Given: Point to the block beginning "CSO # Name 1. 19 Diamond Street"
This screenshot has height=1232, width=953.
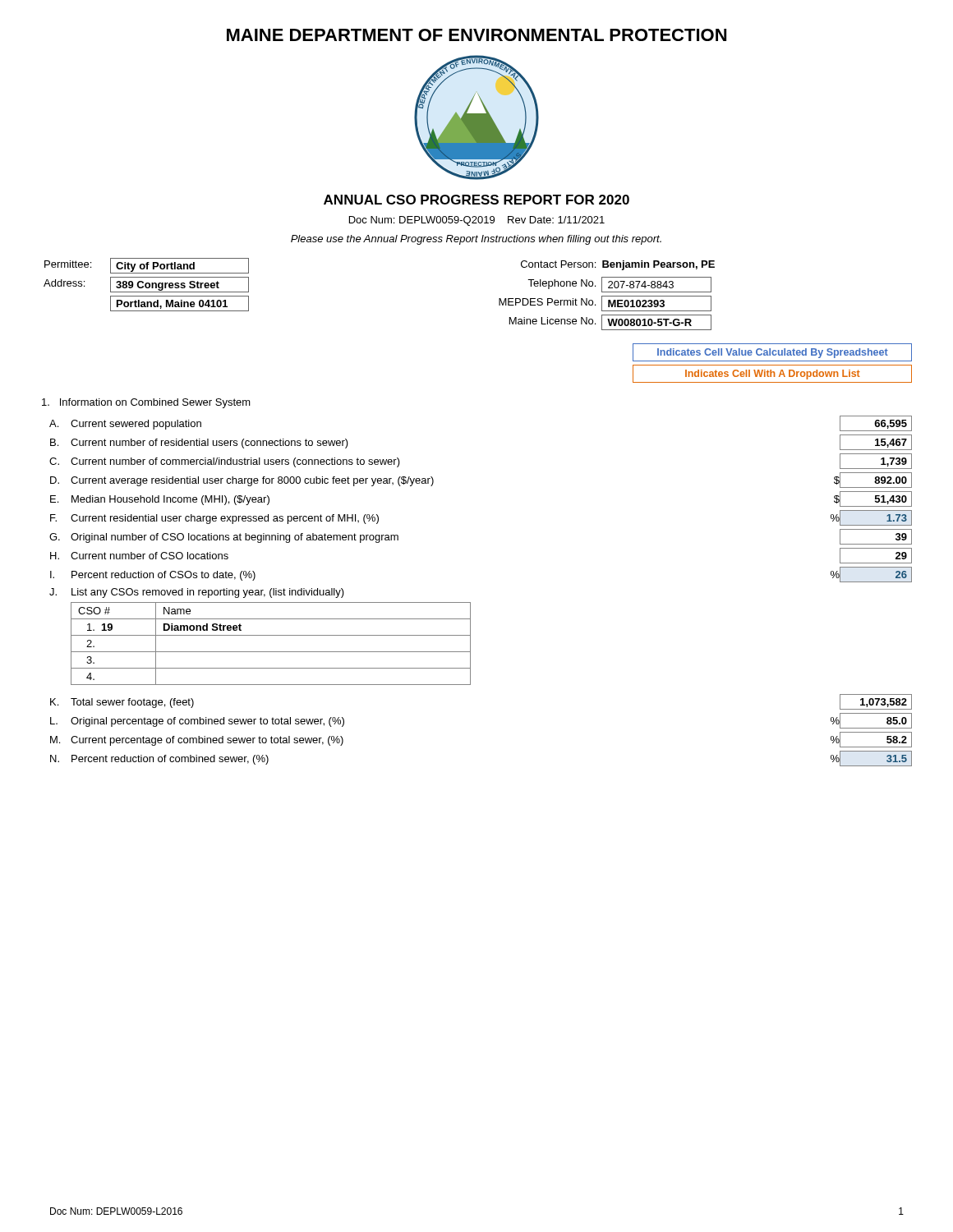Looking at the screenshot, I should (491, 644).
